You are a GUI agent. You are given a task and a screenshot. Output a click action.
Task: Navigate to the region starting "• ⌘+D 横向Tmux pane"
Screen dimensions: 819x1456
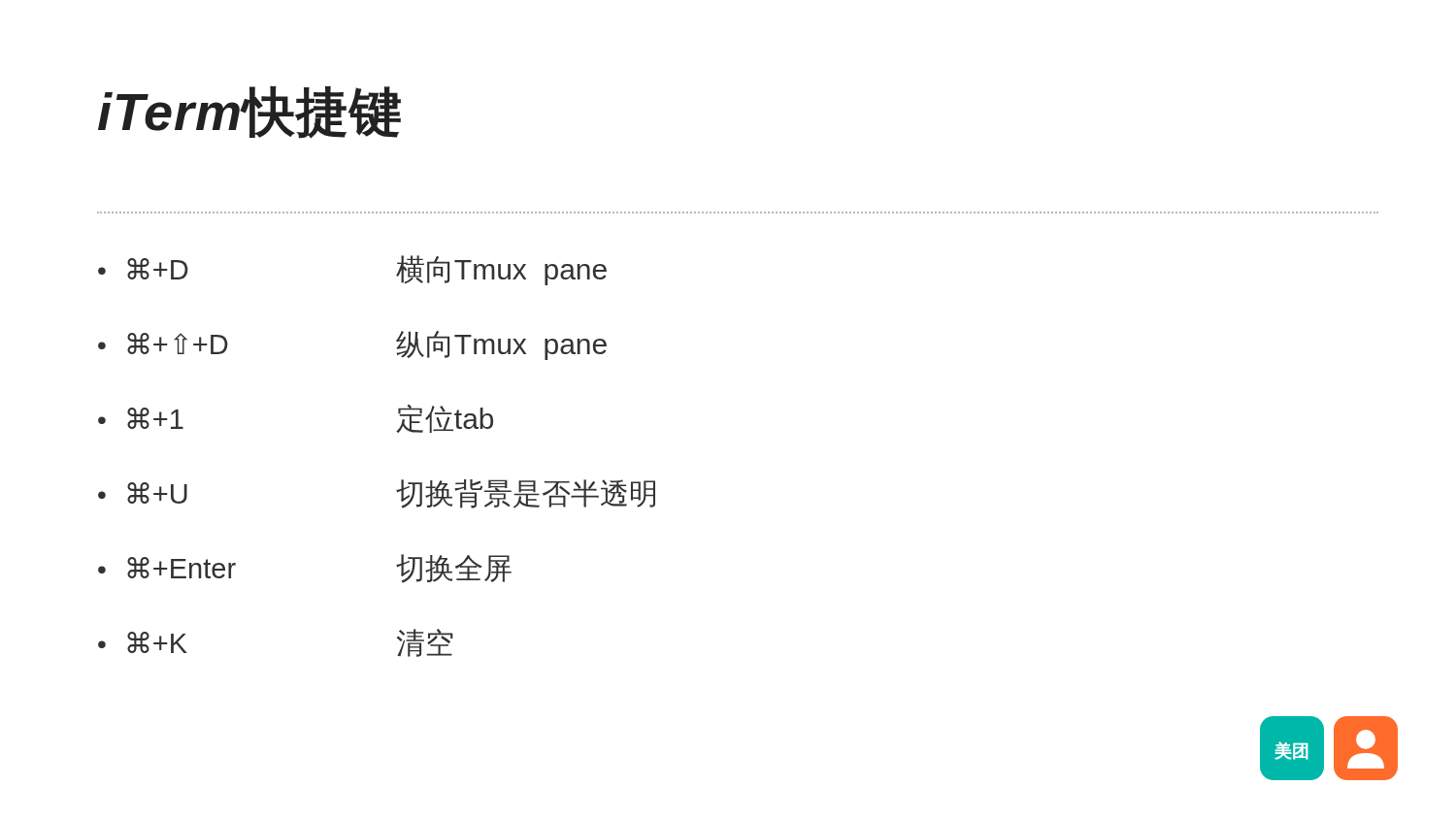[138, 271]
